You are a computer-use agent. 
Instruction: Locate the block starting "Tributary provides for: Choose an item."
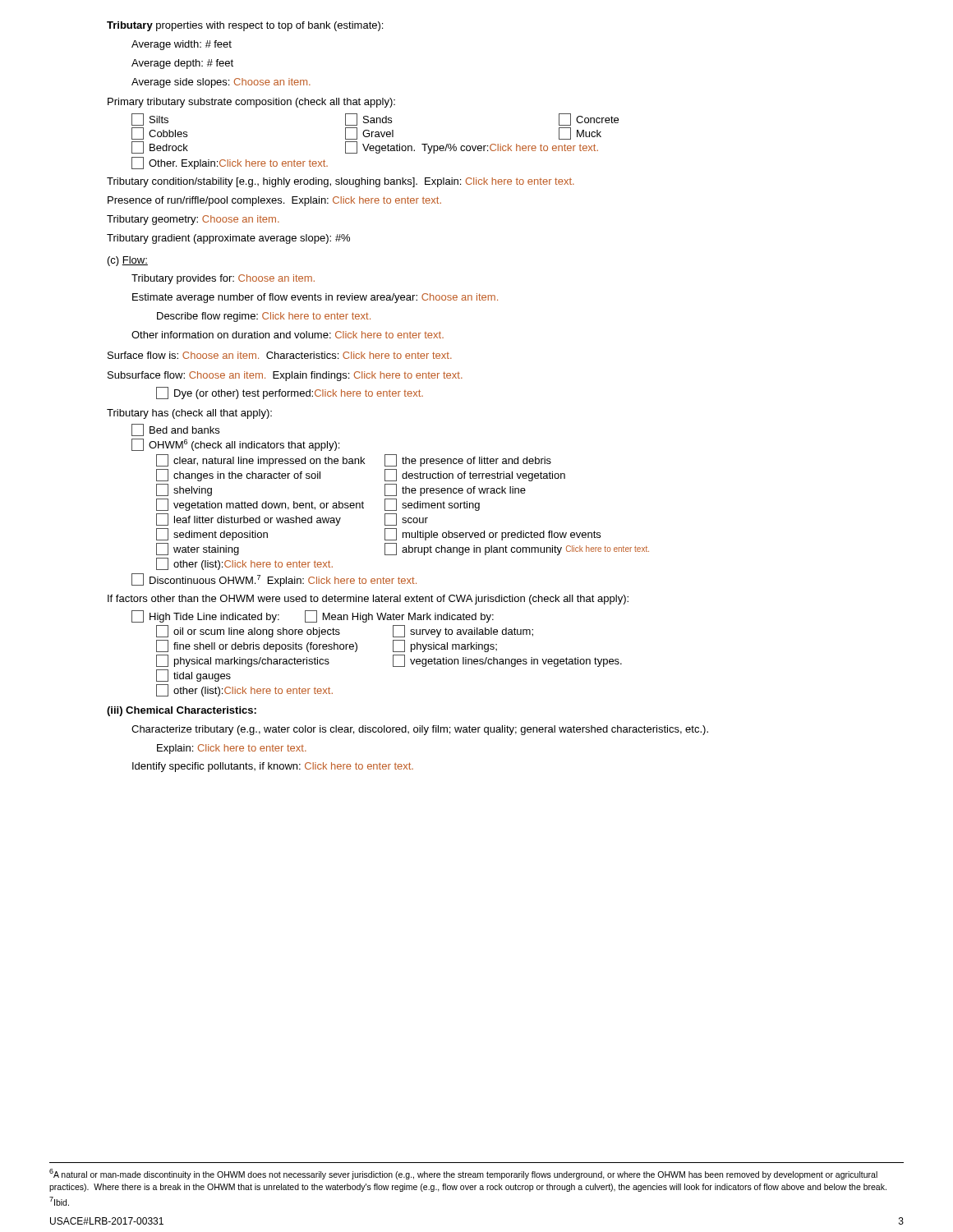point(223,279)
